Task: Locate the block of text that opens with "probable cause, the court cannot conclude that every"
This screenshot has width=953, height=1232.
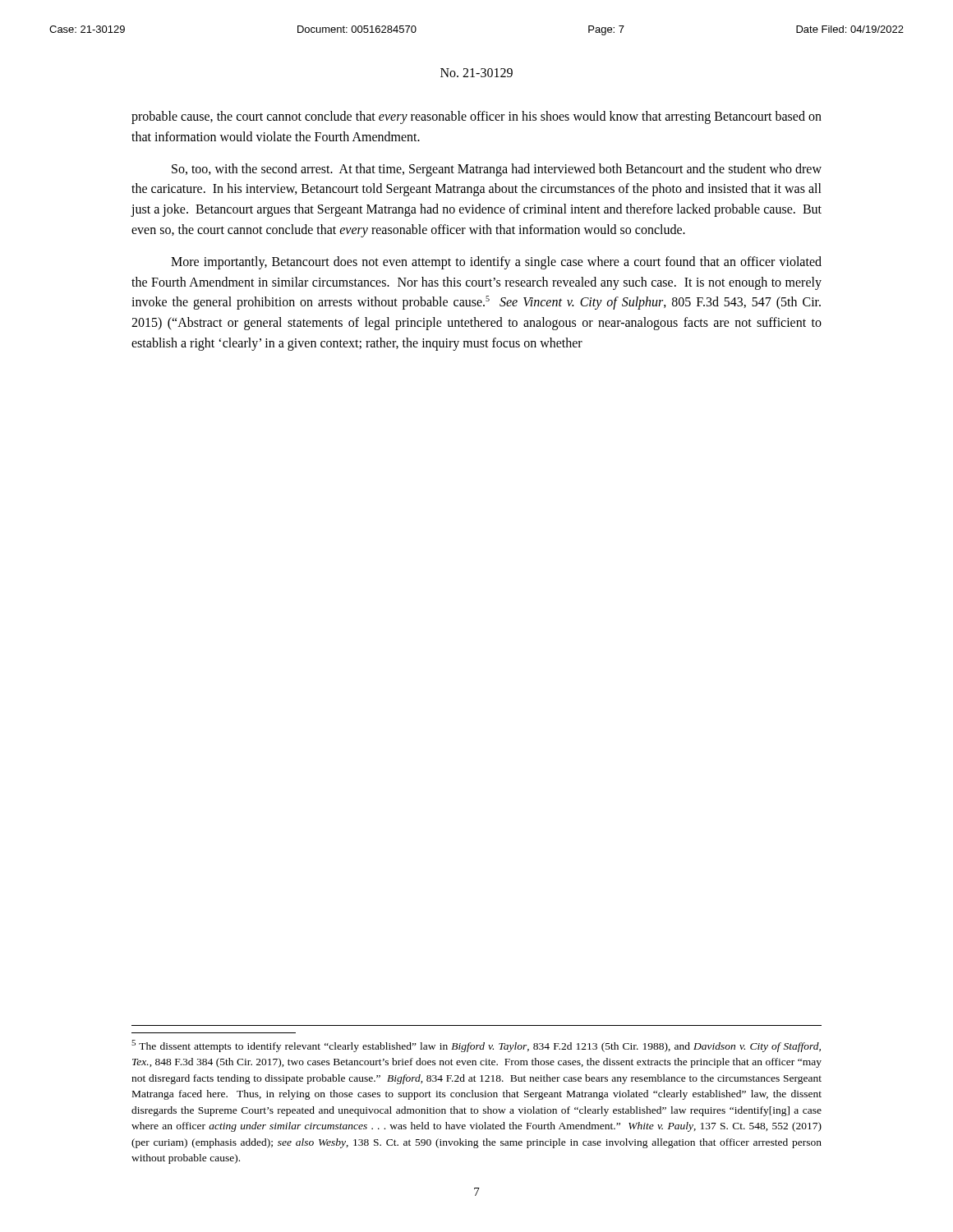Action: tap(476, 126)
